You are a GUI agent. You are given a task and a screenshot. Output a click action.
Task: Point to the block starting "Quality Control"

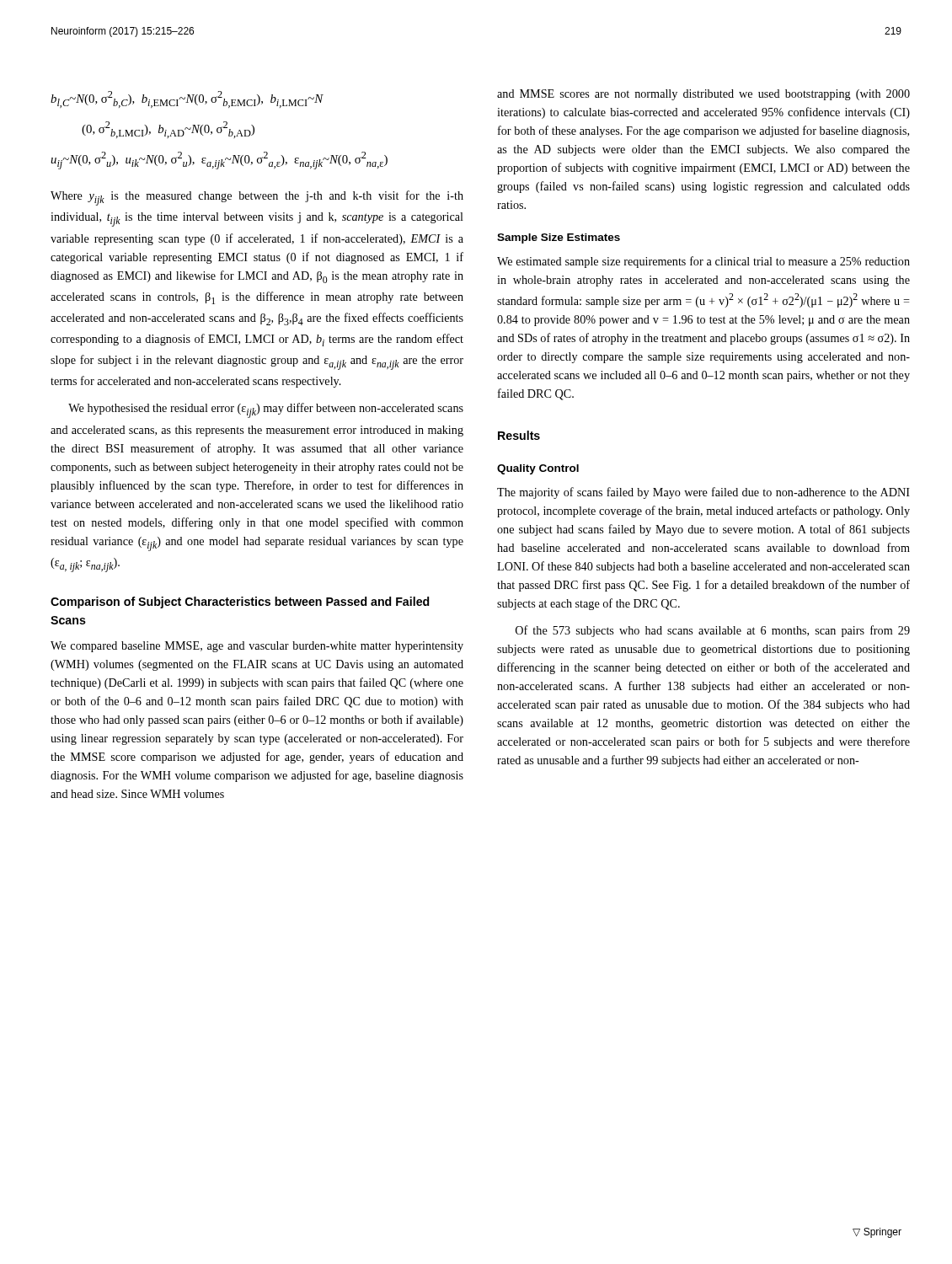(538, 468)
